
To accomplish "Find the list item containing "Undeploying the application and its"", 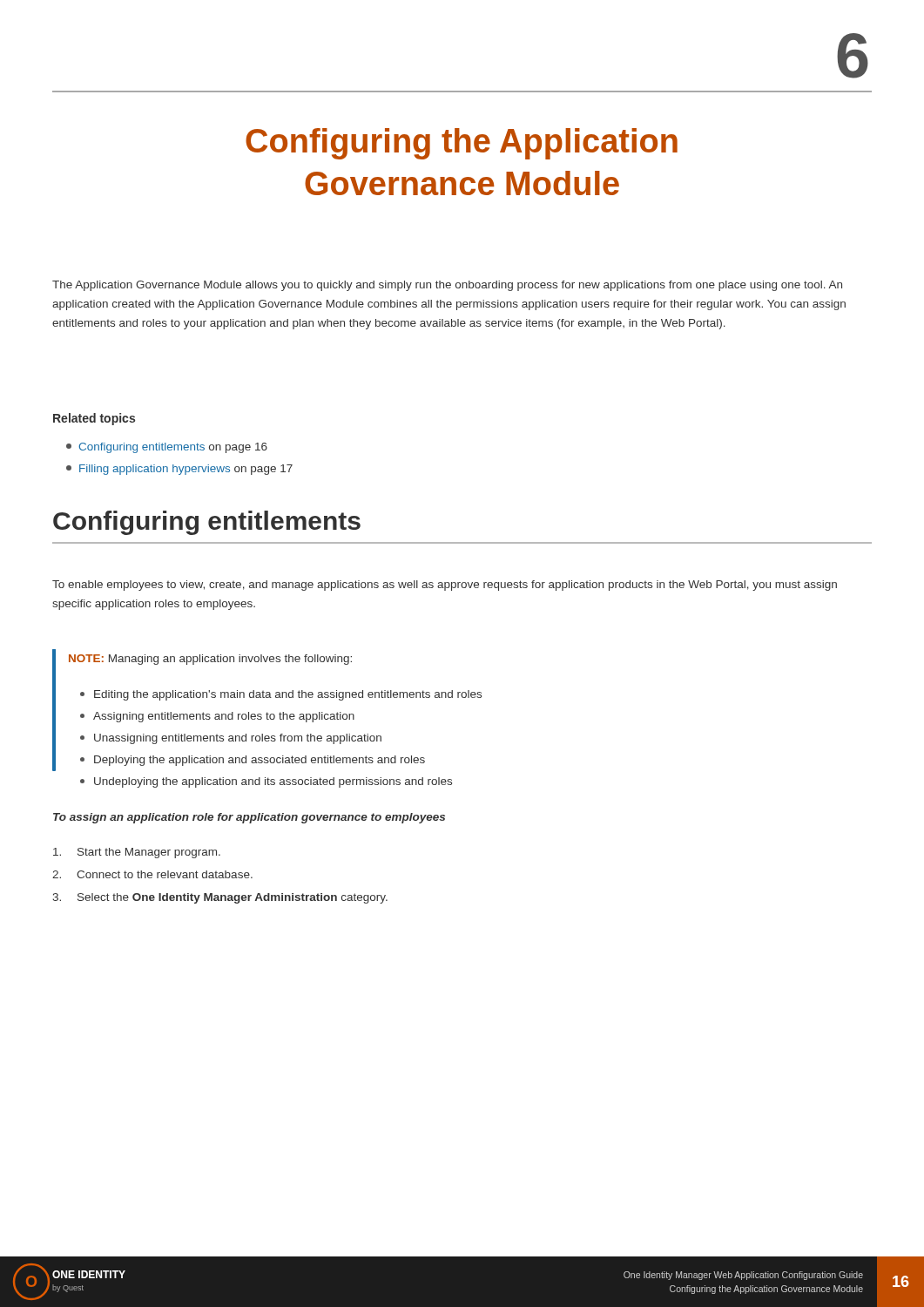I will 266,781.
